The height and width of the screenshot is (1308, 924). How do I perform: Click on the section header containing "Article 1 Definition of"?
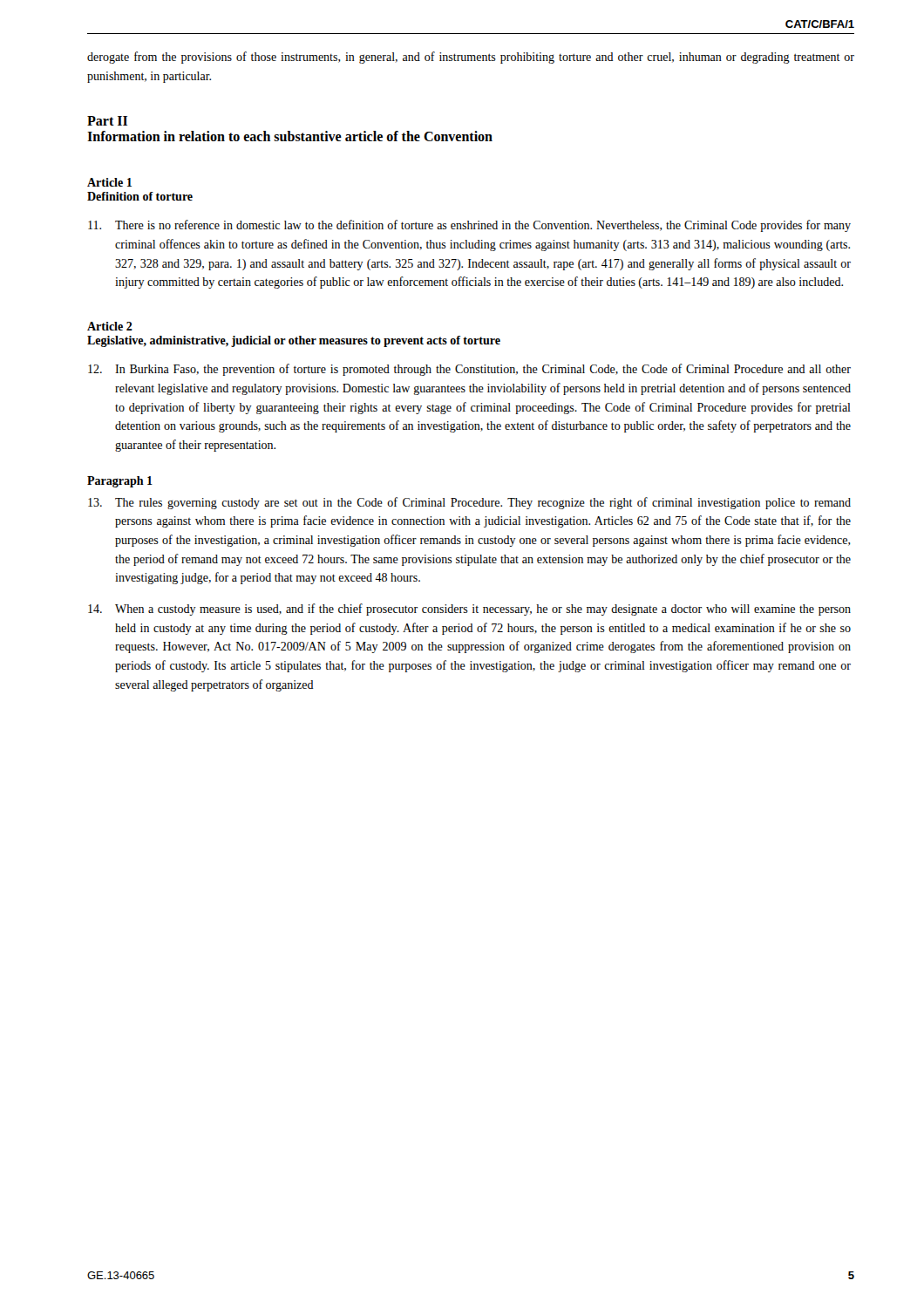pos(109,182)
